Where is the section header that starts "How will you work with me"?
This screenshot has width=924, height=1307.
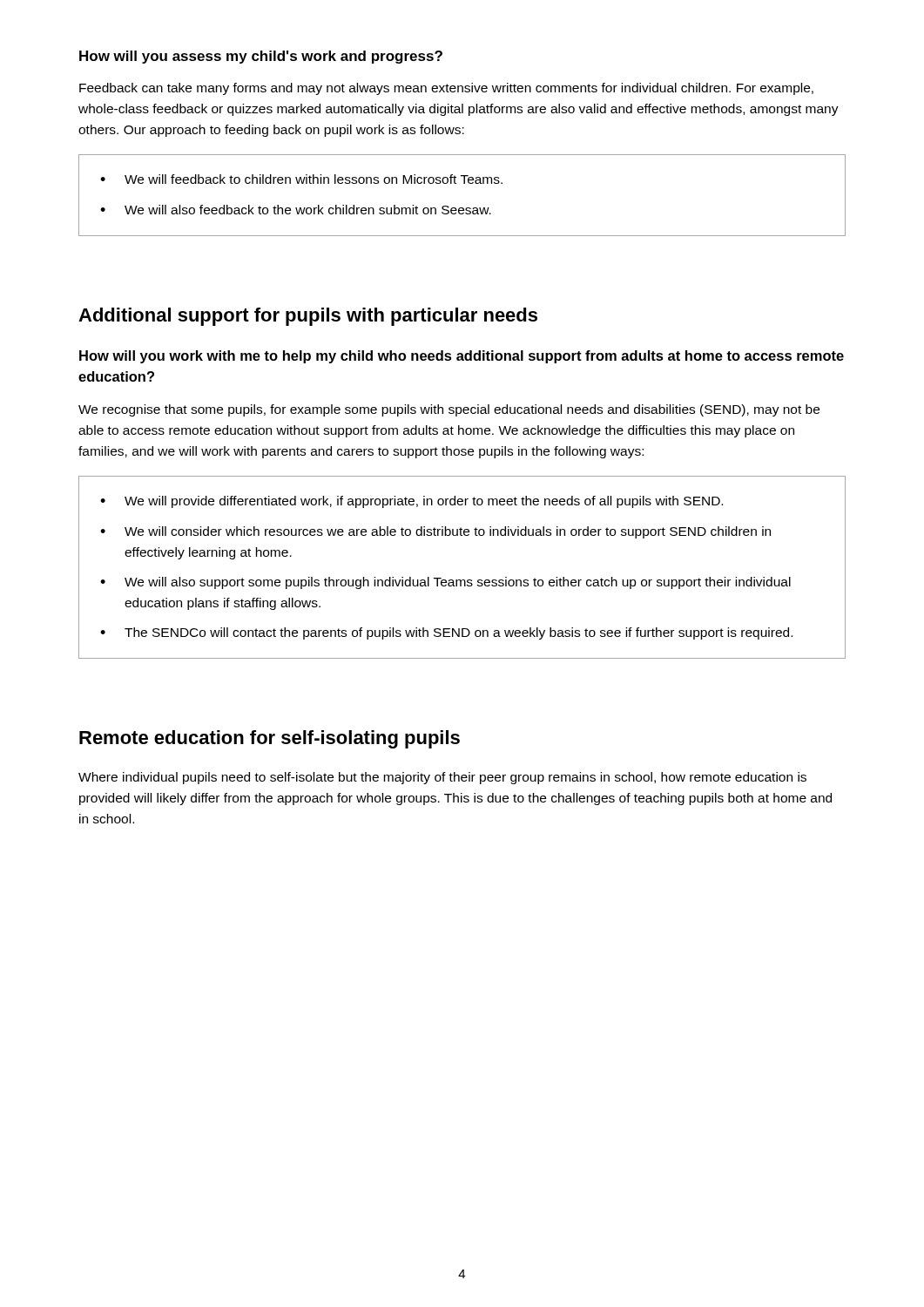[x=461, y=366]
